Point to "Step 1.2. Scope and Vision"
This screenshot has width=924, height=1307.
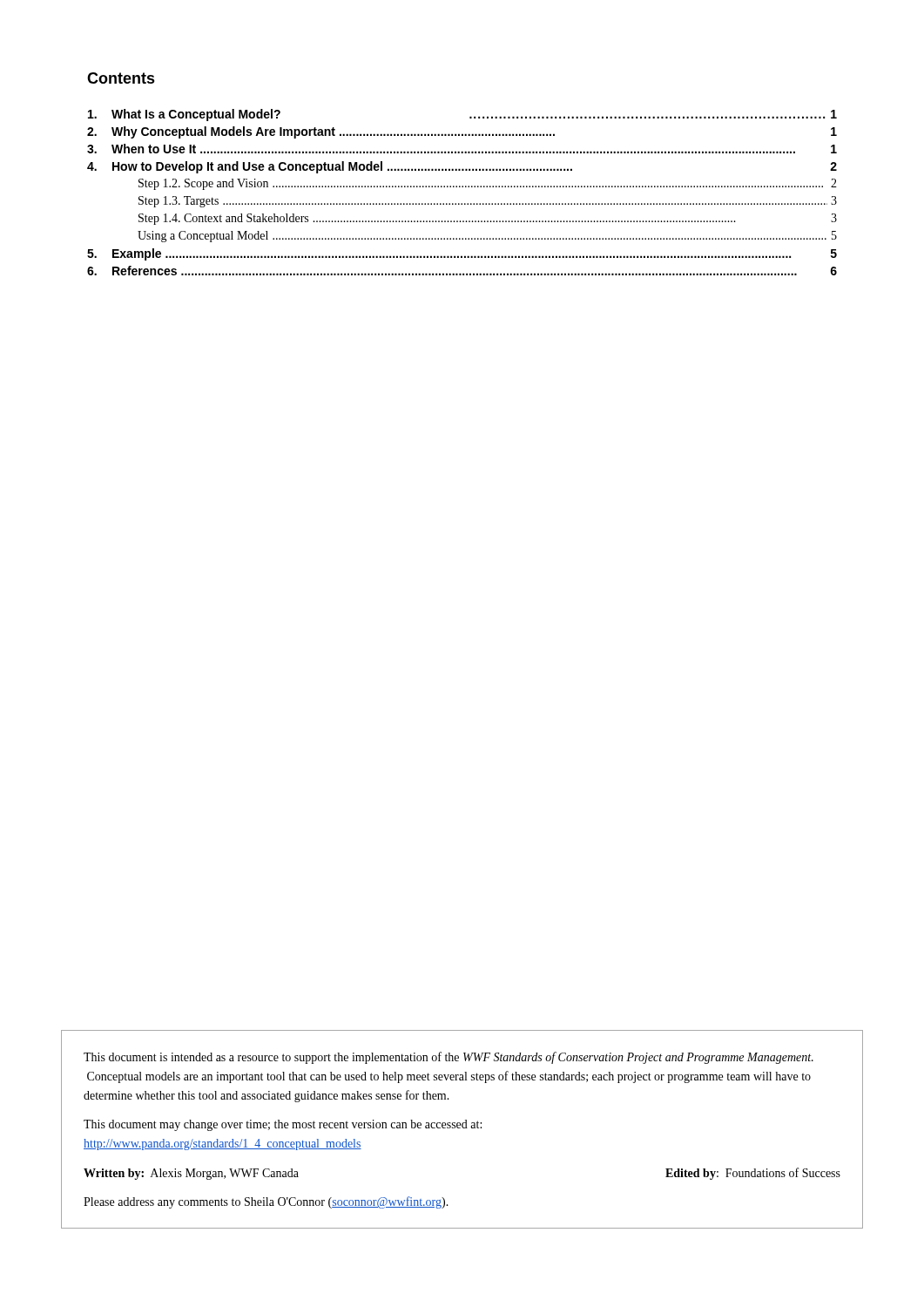click(487, 184)
